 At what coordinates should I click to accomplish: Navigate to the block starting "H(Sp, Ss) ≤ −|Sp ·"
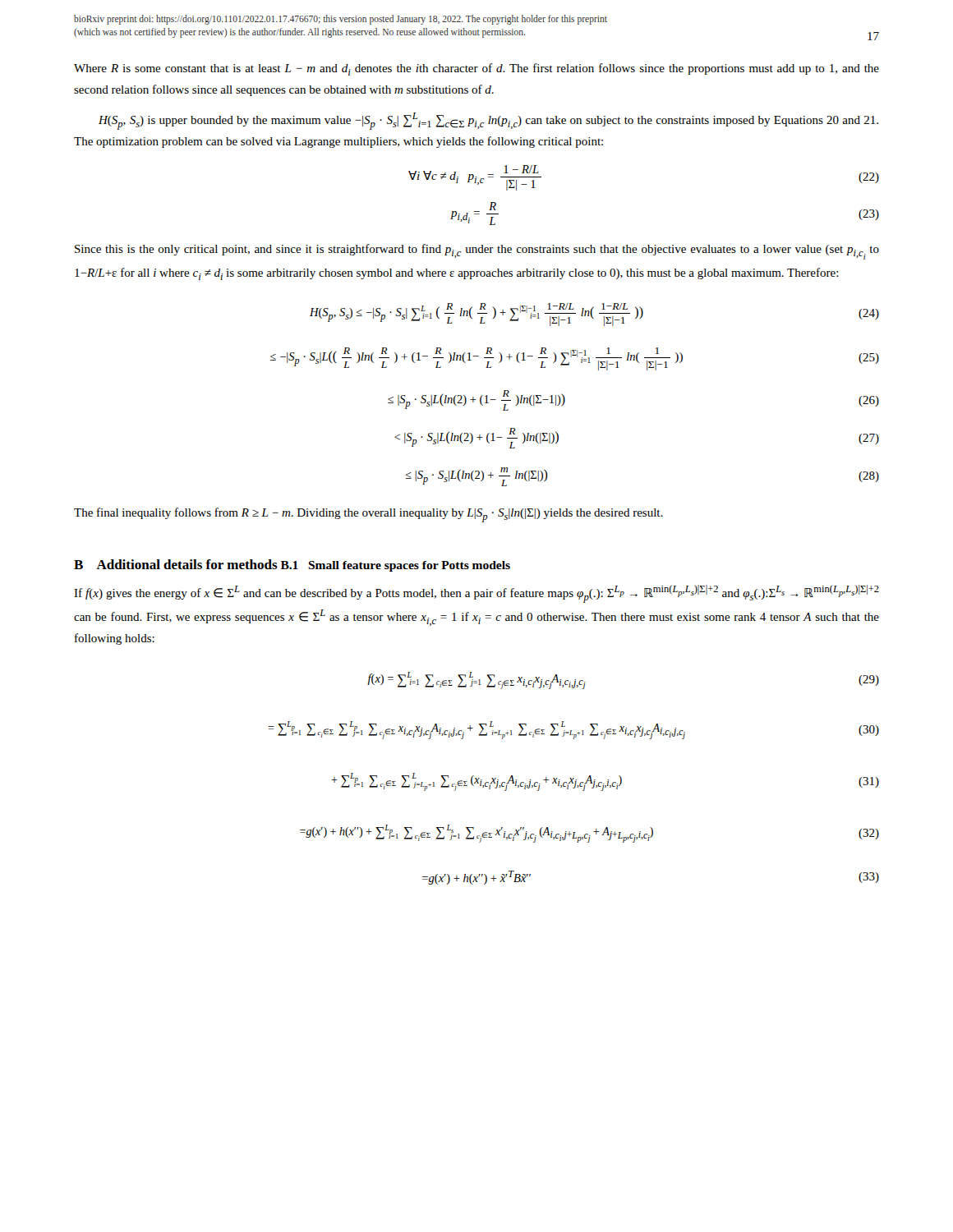(594, 313)
